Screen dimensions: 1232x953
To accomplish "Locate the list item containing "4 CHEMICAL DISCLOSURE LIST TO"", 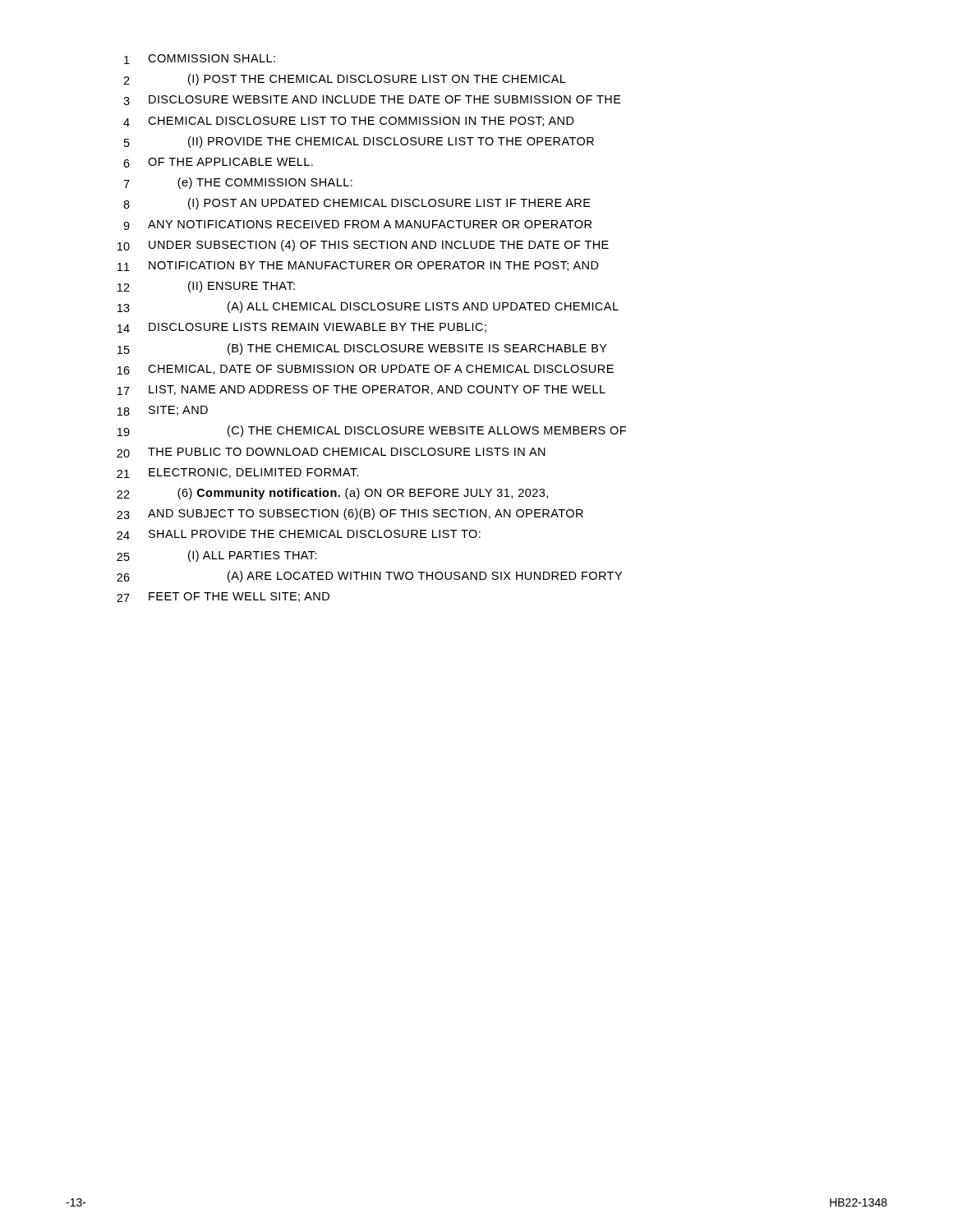I will 489,122.
